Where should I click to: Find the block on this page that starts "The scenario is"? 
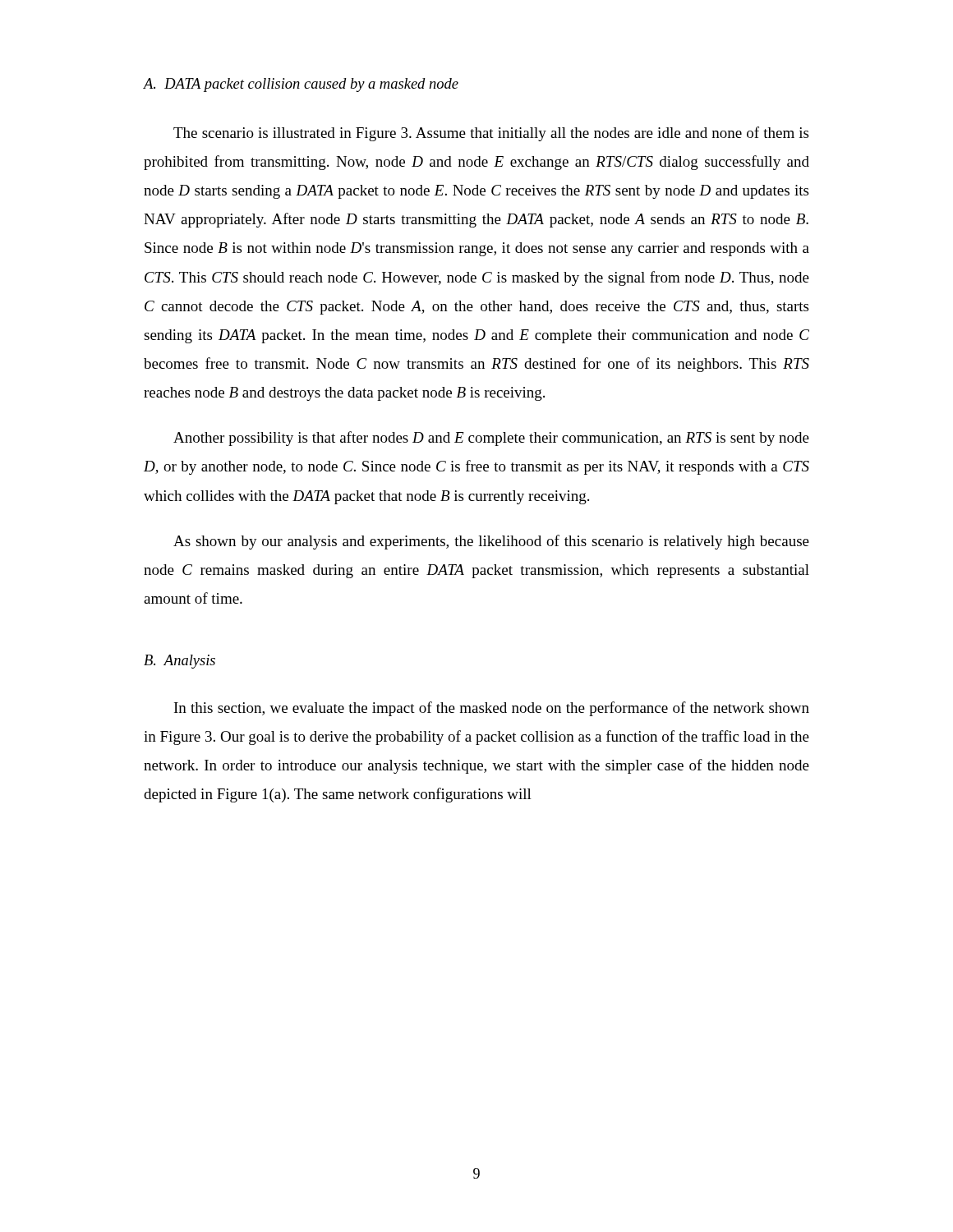476,262
